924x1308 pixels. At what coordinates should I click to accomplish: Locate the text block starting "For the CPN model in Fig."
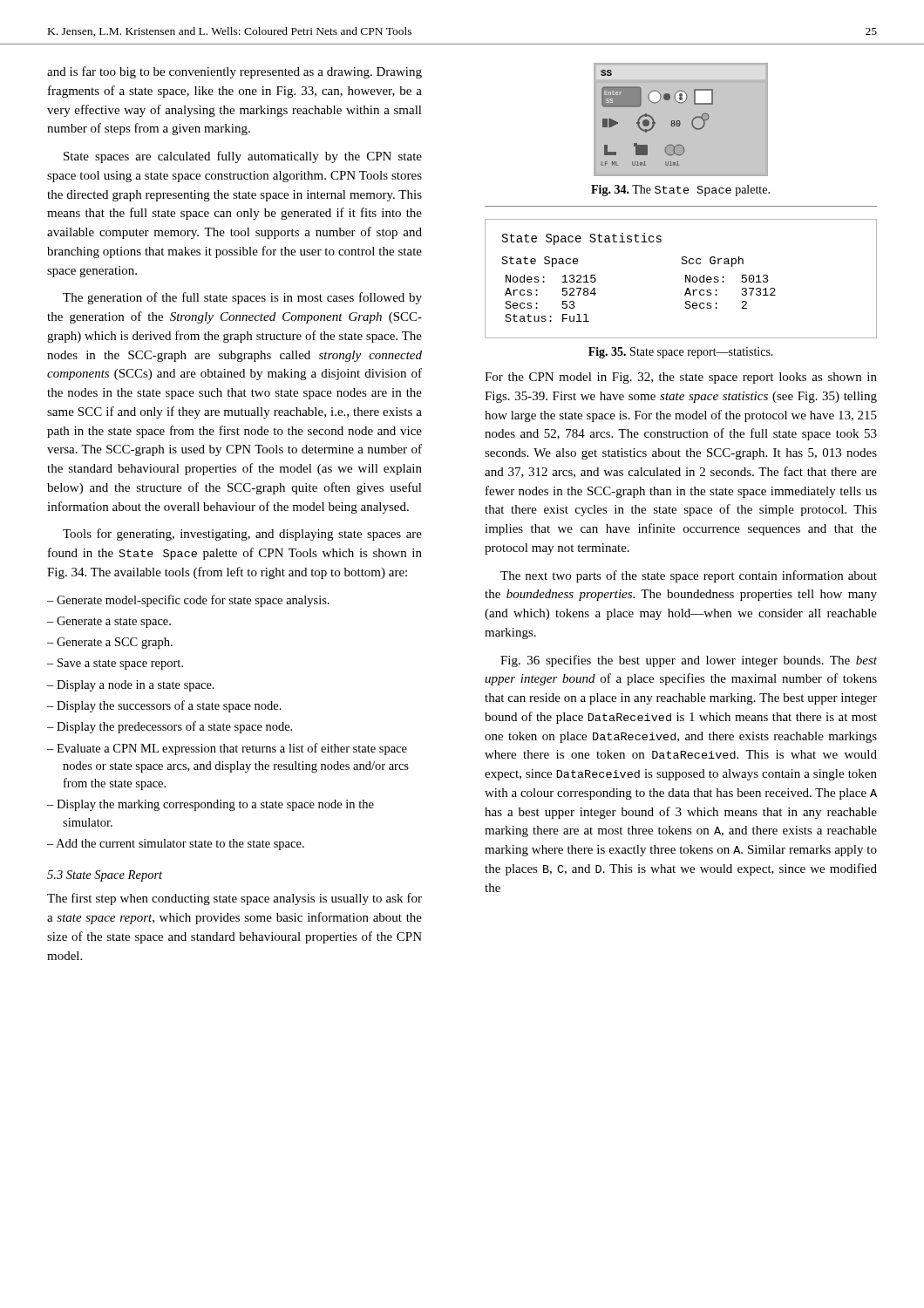[681, 378]
